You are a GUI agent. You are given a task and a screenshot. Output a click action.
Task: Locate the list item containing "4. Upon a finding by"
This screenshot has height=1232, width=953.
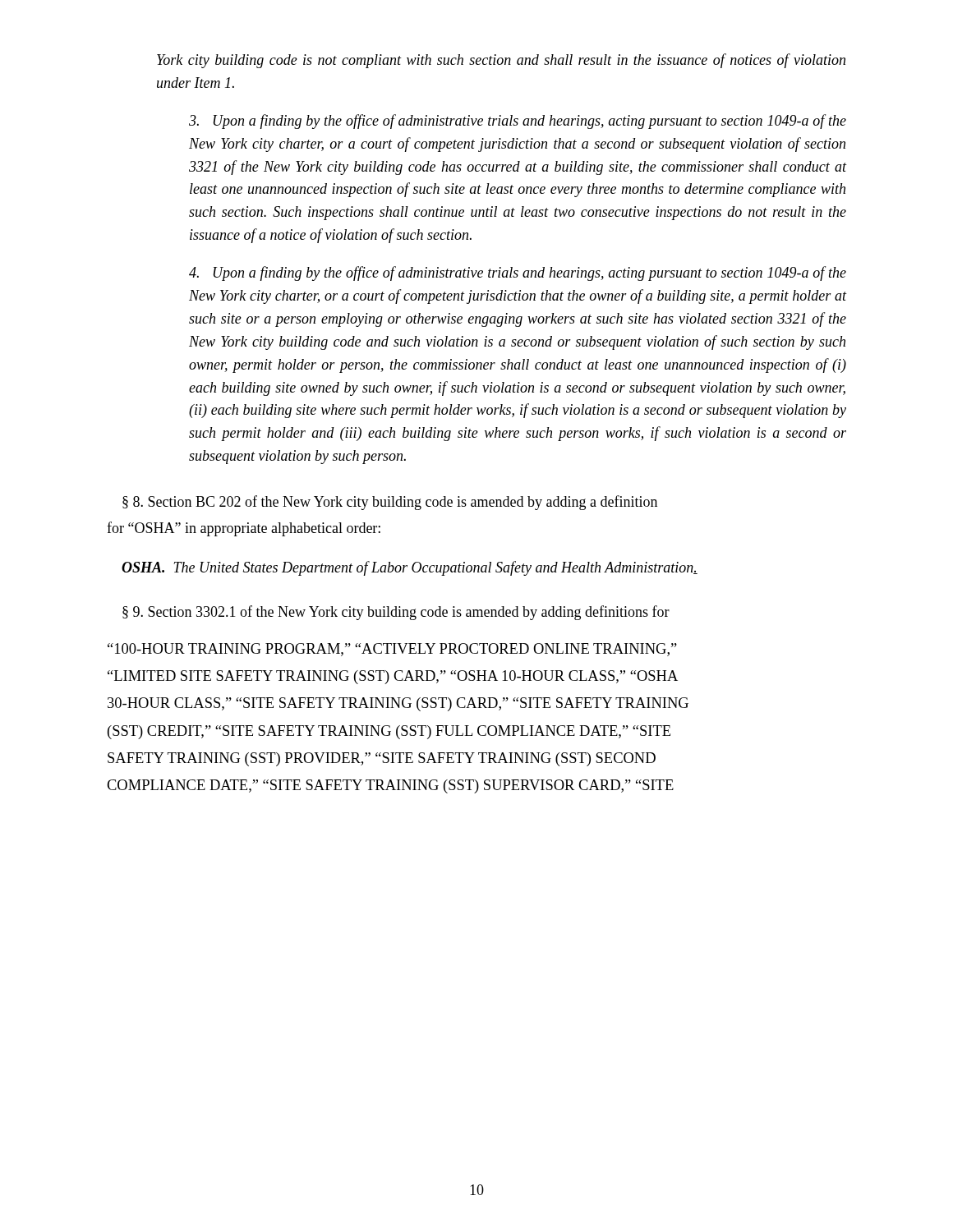pyautogui.click(x=518, y=364)
